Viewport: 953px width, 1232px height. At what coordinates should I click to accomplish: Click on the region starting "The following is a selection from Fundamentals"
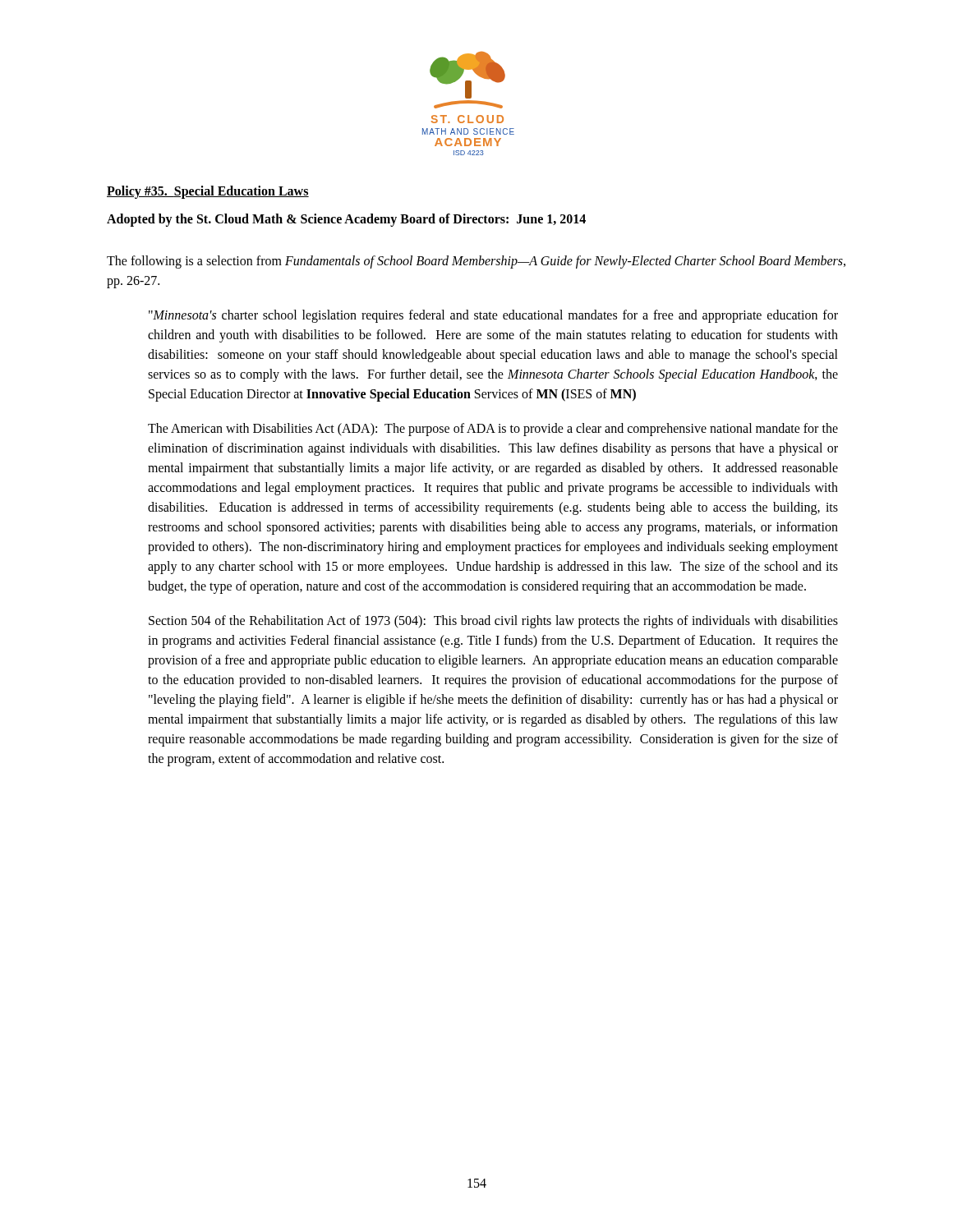pos(476,271)
